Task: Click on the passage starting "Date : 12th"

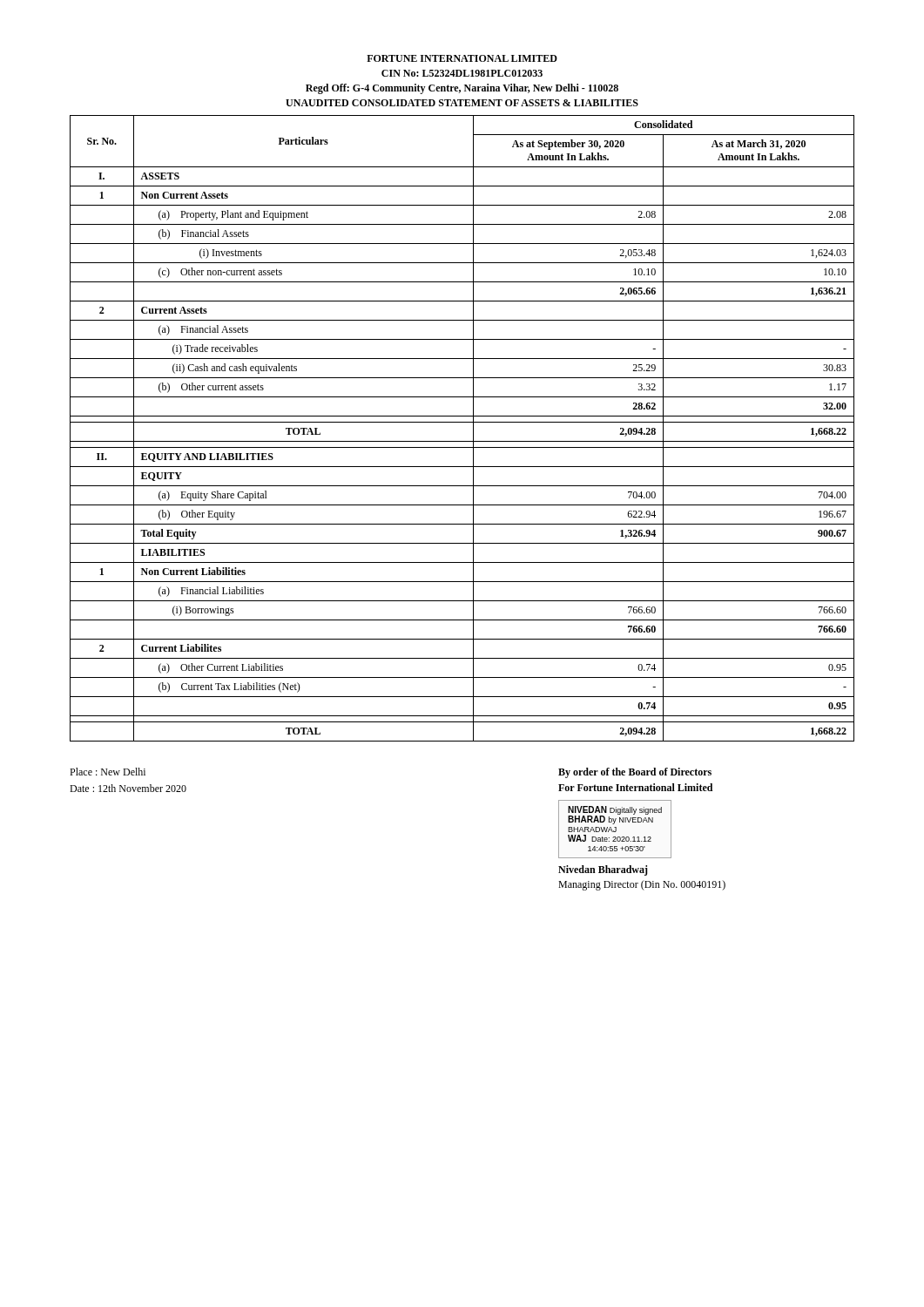Action: click(x=128, y=789)
